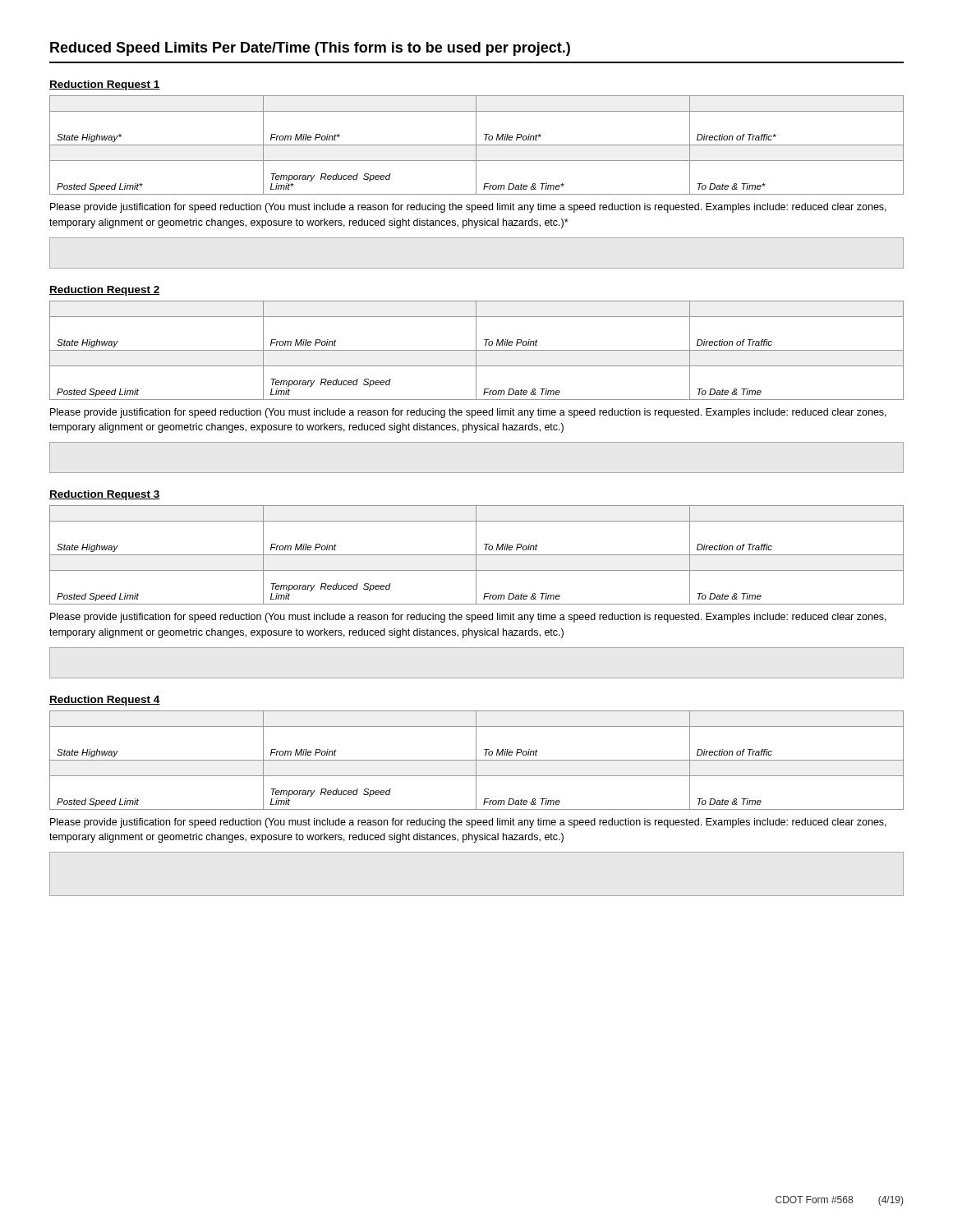
Task: Where does it say "Reduction Request 1"?
Action: tap(104, 84)
